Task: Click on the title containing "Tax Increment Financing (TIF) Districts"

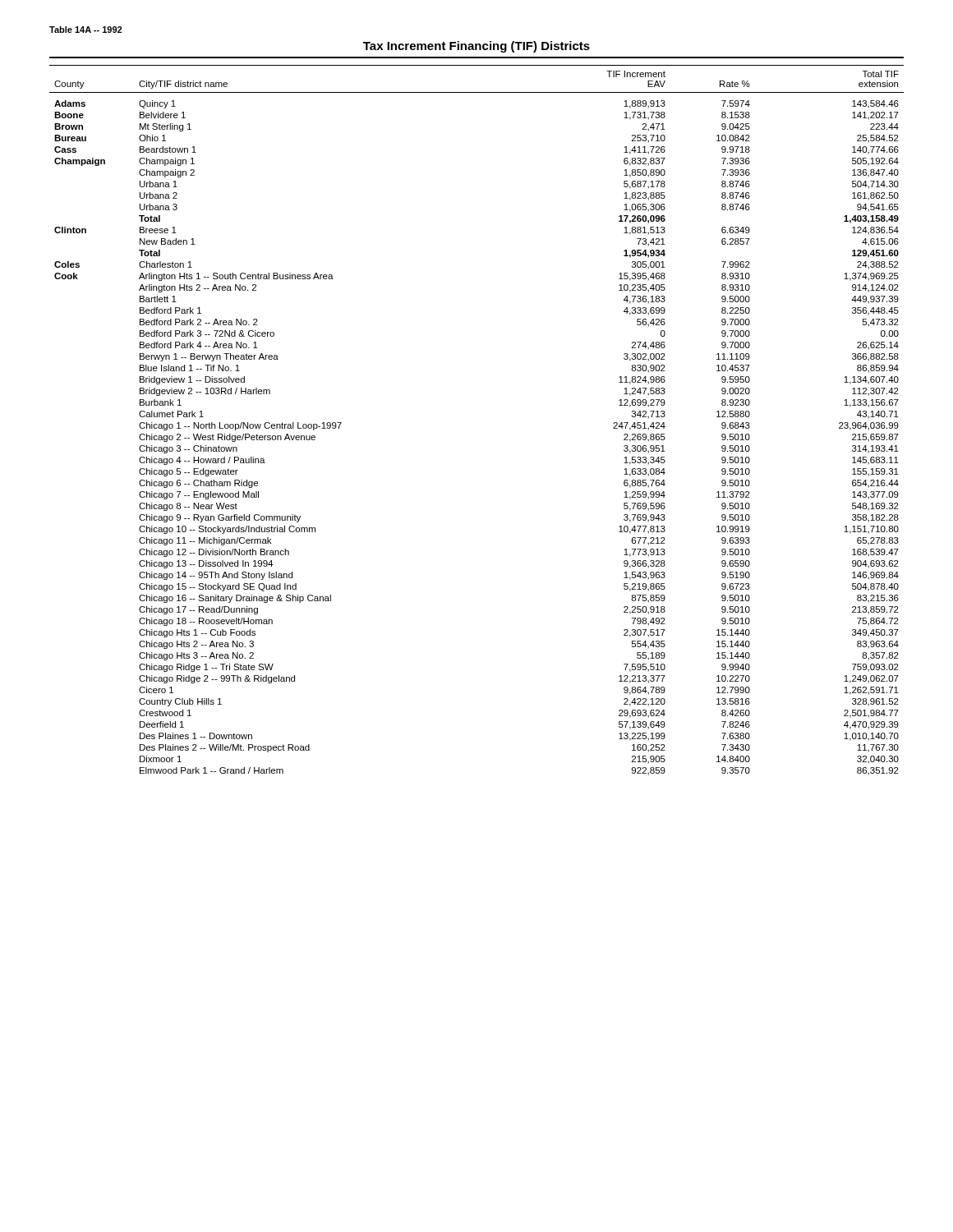Action: click(476, 46)
